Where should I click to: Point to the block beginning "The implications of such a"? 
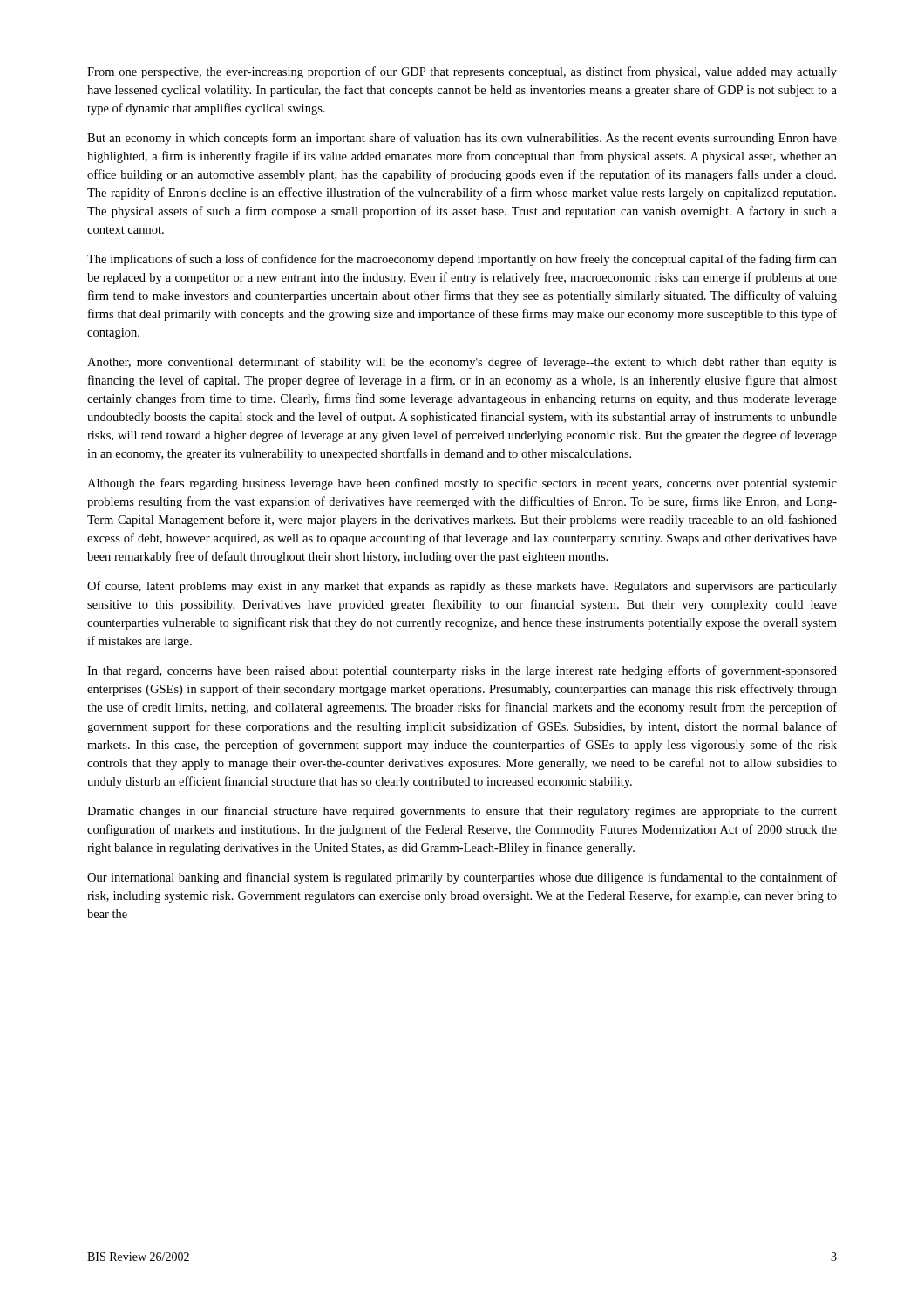(462, 296)
